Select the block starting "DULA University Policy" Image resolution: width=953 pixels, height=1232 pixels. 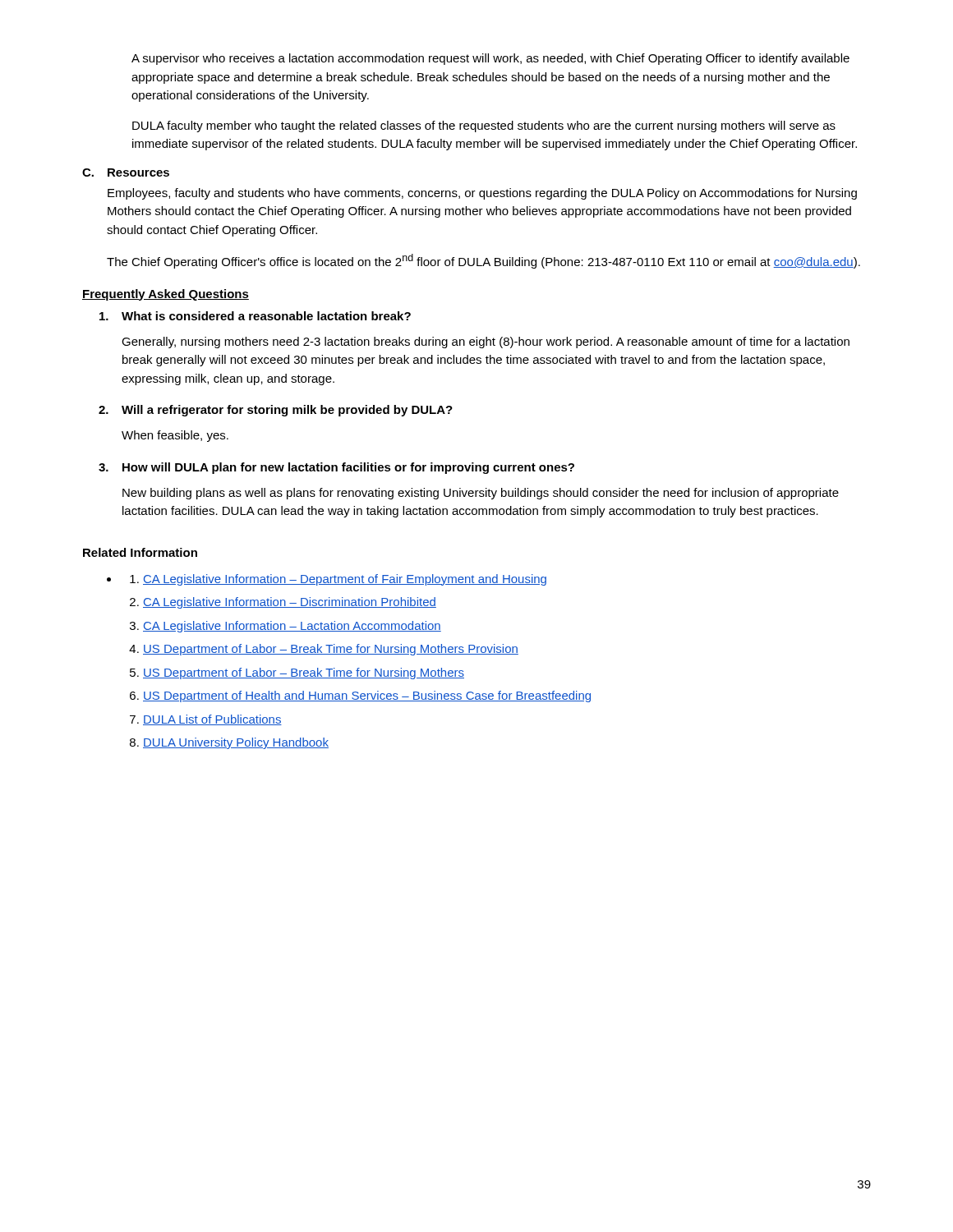click(236, 742)
